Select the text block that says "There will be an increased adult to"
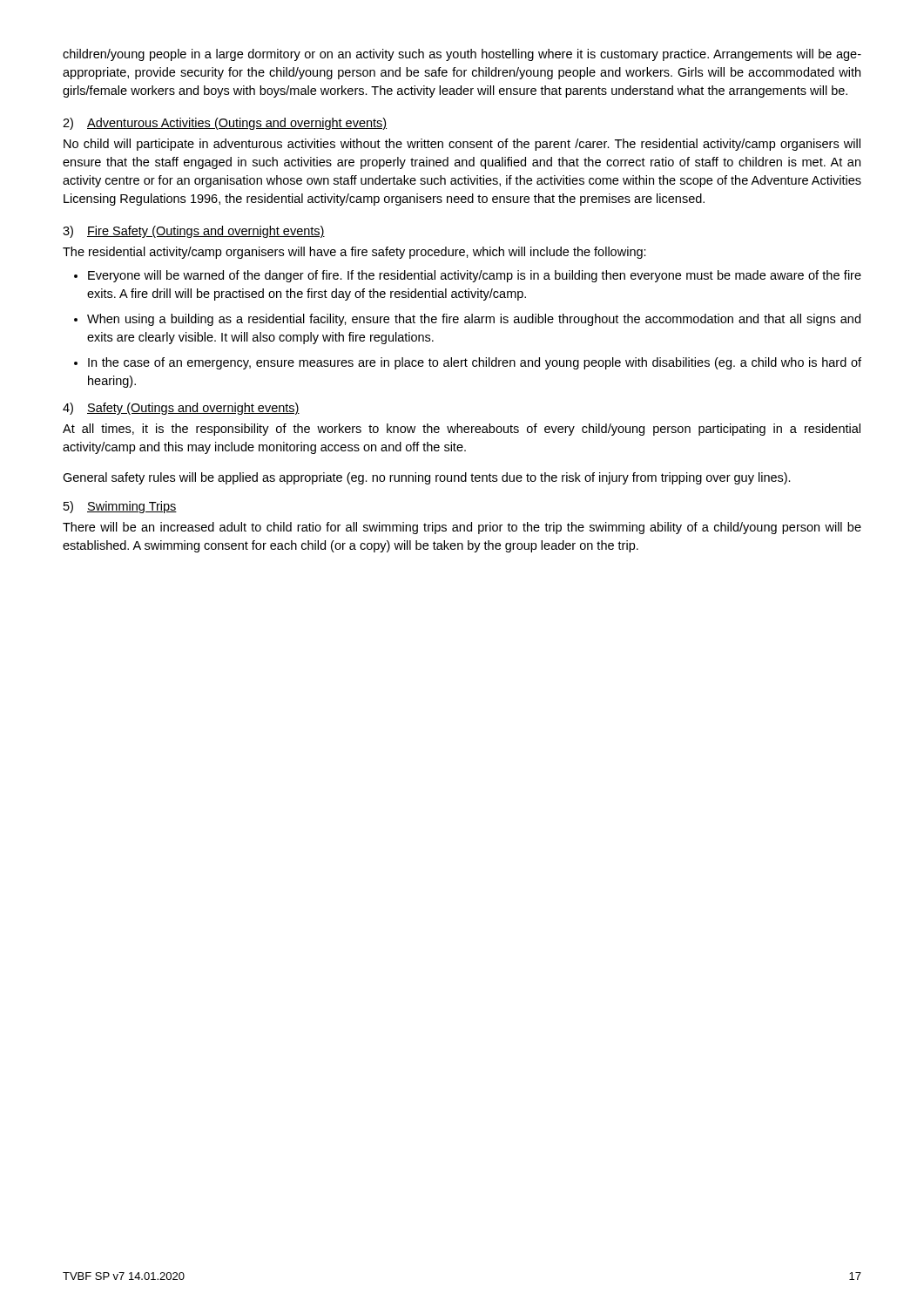 click(x=462, y=537)
